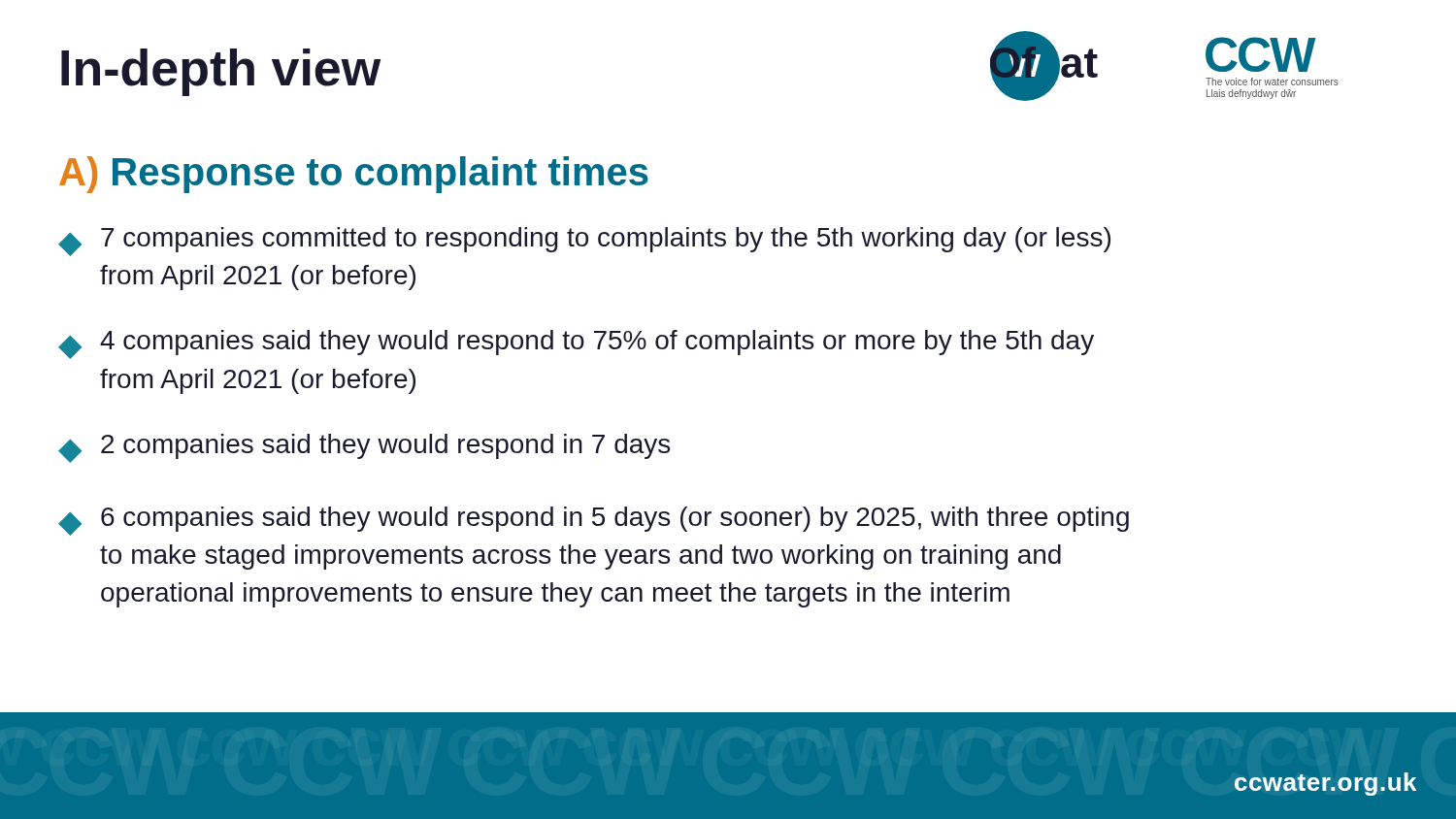Find the block on this page that starts "◆ 7 companies committed to responding to complaints"

[585, 256]
